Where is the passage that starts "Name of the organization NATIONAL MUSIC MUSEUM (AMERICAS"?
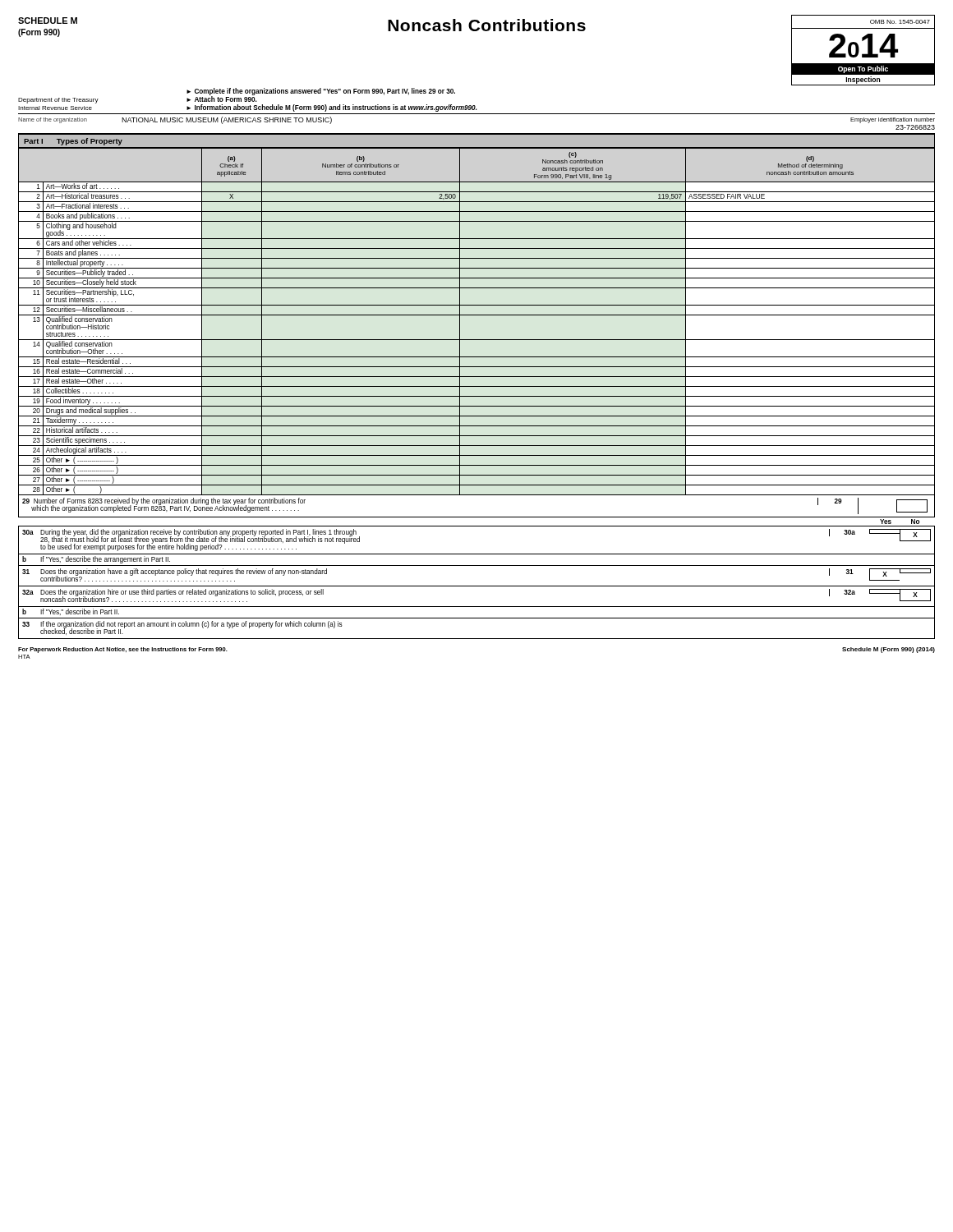The width and height of the screenshot is (953, 1232). [x=476, y=124]
